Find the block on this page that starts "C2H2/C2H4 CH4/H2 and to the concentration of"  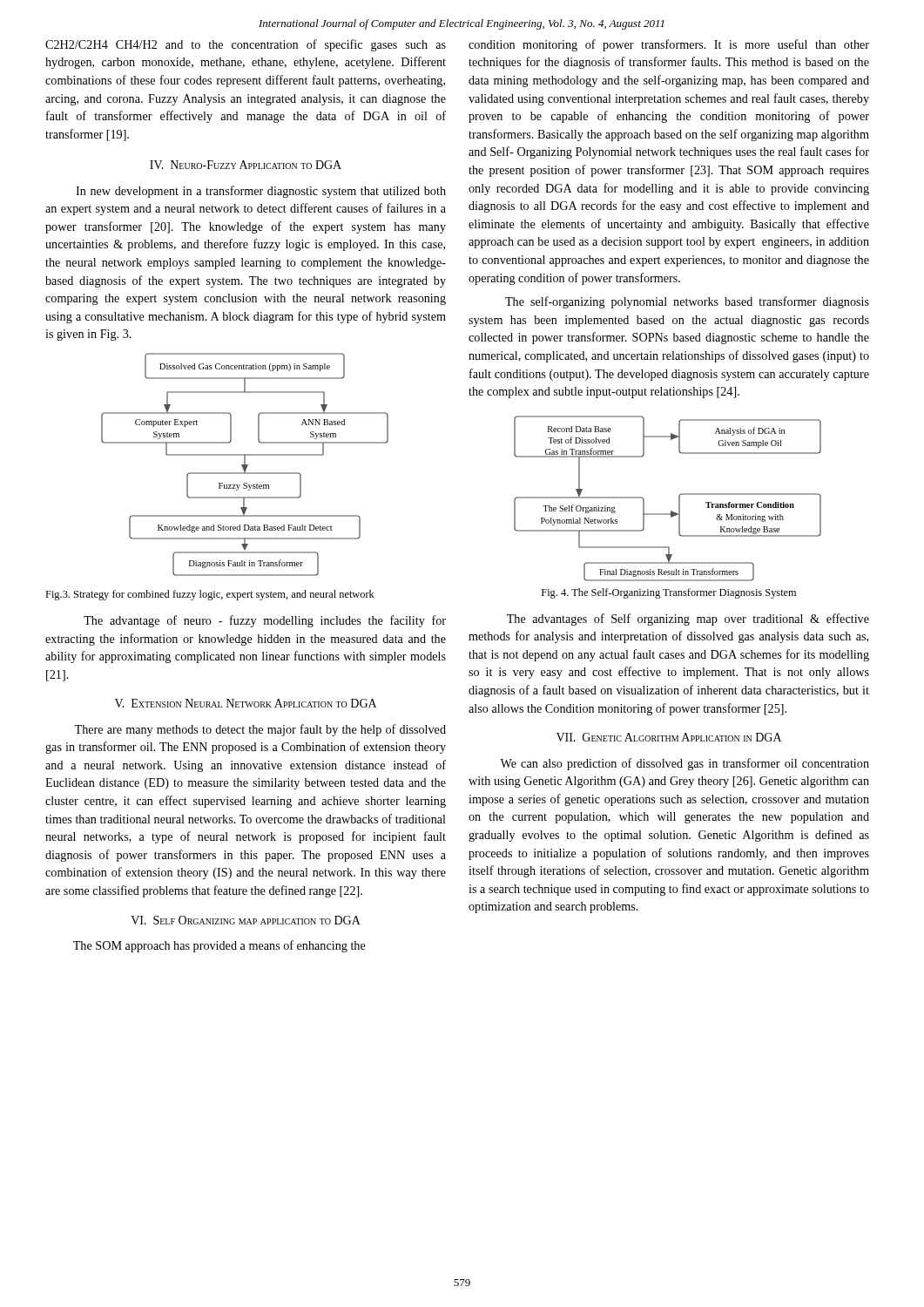(246, 89)
